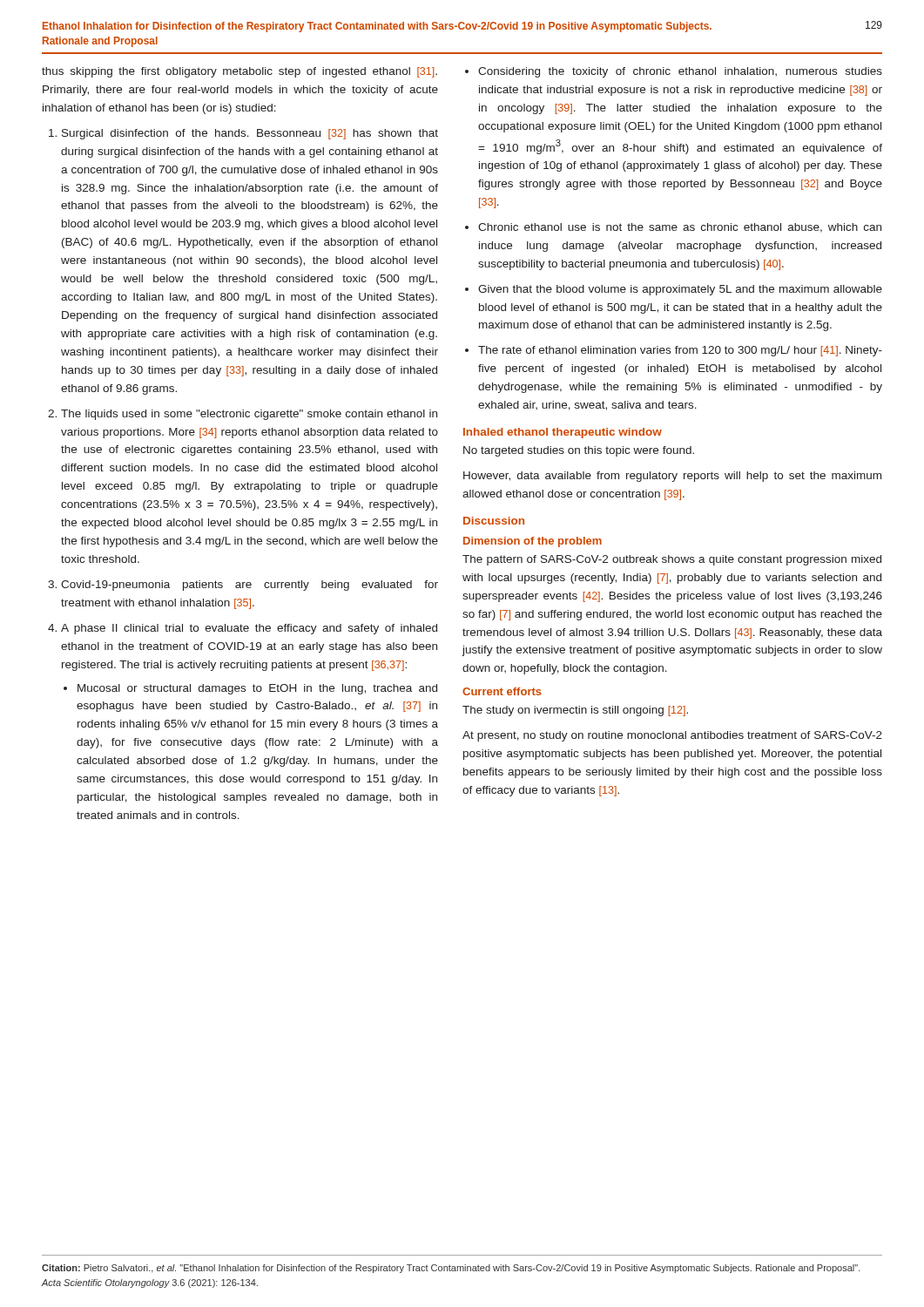Navigate to the passage starting "Mucosal or structural damages to EtOH in the"
This screenshot has width=924, height=1307.
[257, 751]
